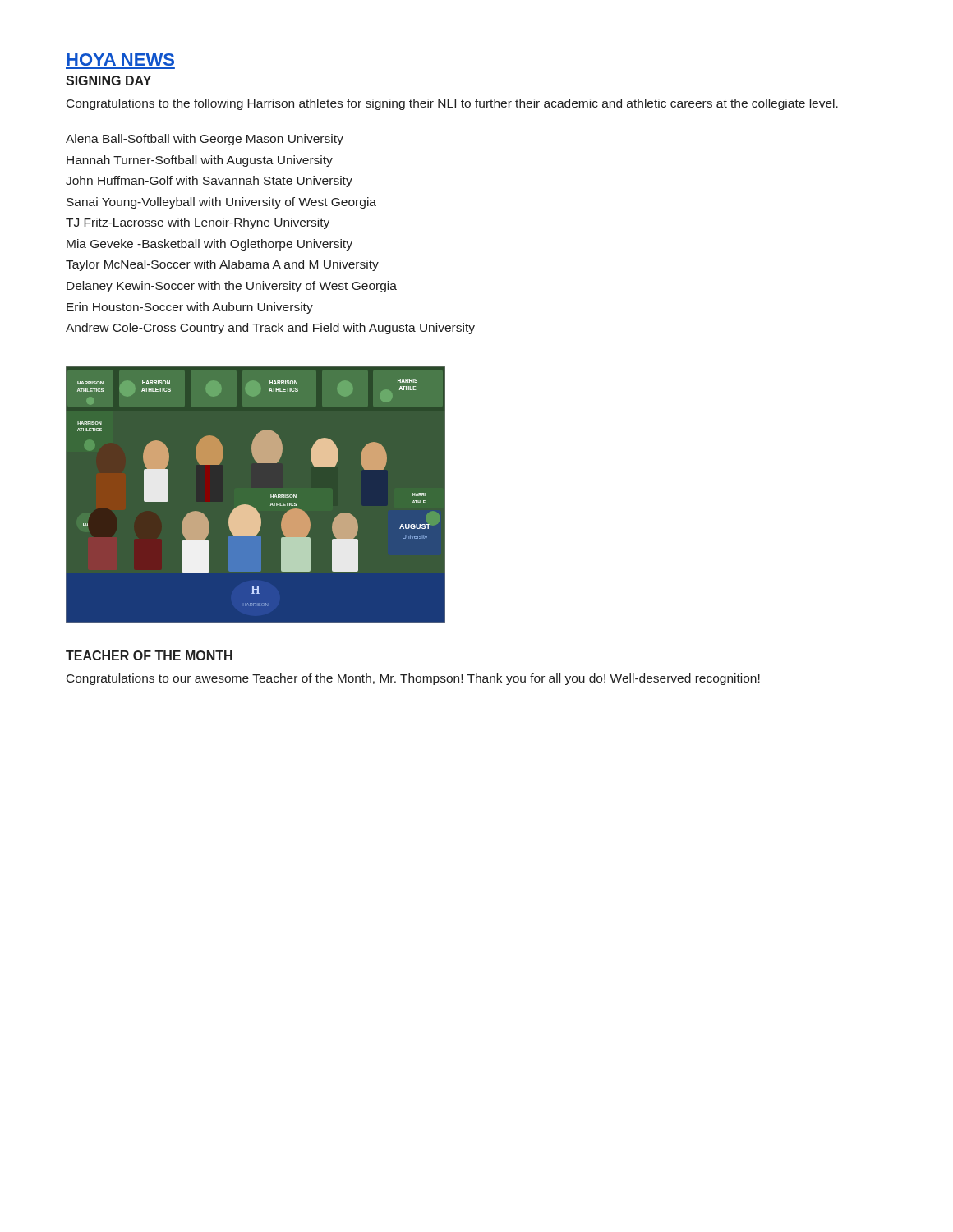This screenshot has height=1232, width=953.
Task: Click where it says "Sanai Young-Volleyball with University of West Georgia"
Action: 221,201
